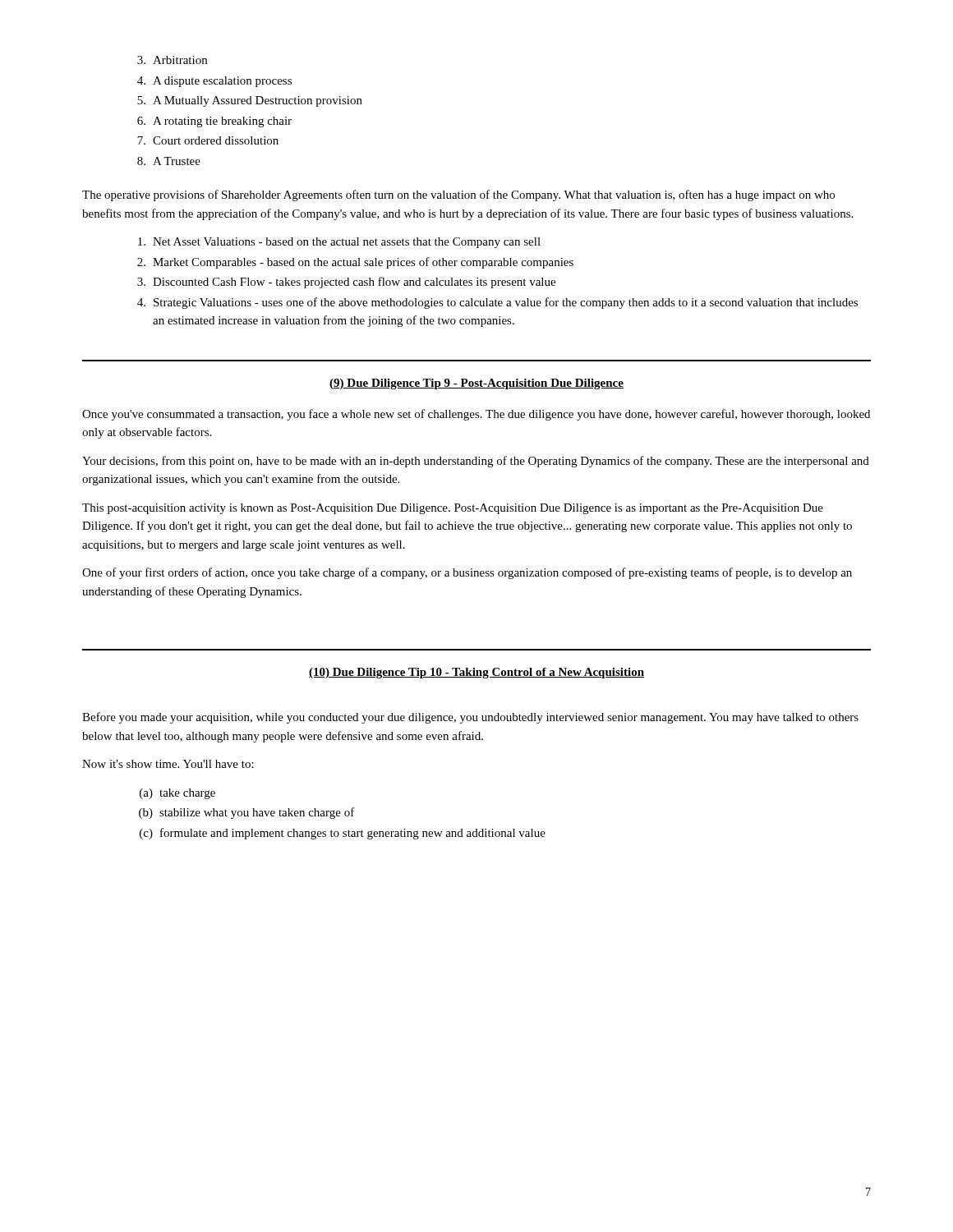
Task: Select the text starting "Now it's show time. You'll"
Action: coord(168,764)
